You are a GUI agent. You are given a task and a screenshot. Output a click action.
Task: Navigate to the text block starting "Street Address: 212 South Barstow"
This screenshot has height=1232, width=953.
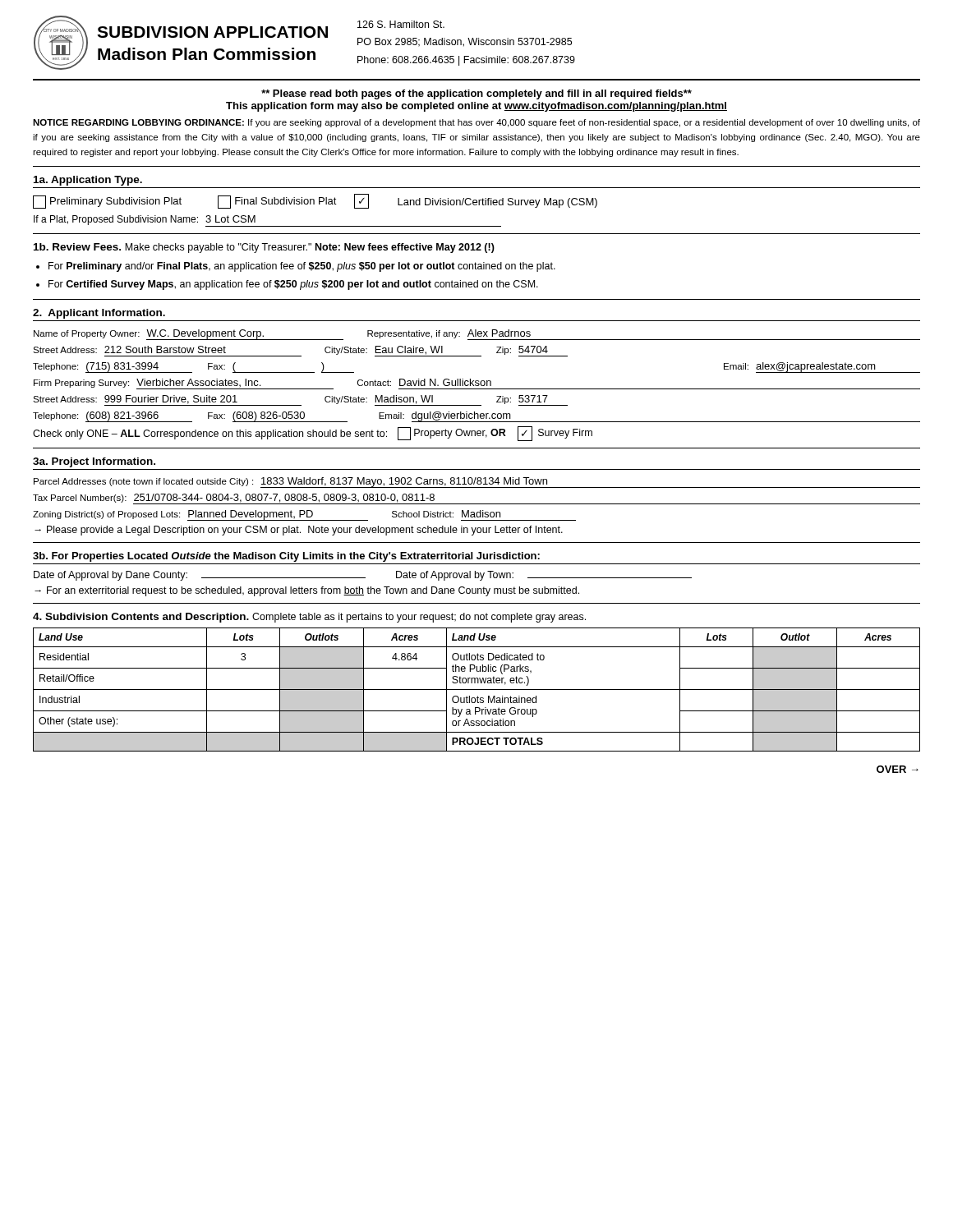click(x=300, y=350)
